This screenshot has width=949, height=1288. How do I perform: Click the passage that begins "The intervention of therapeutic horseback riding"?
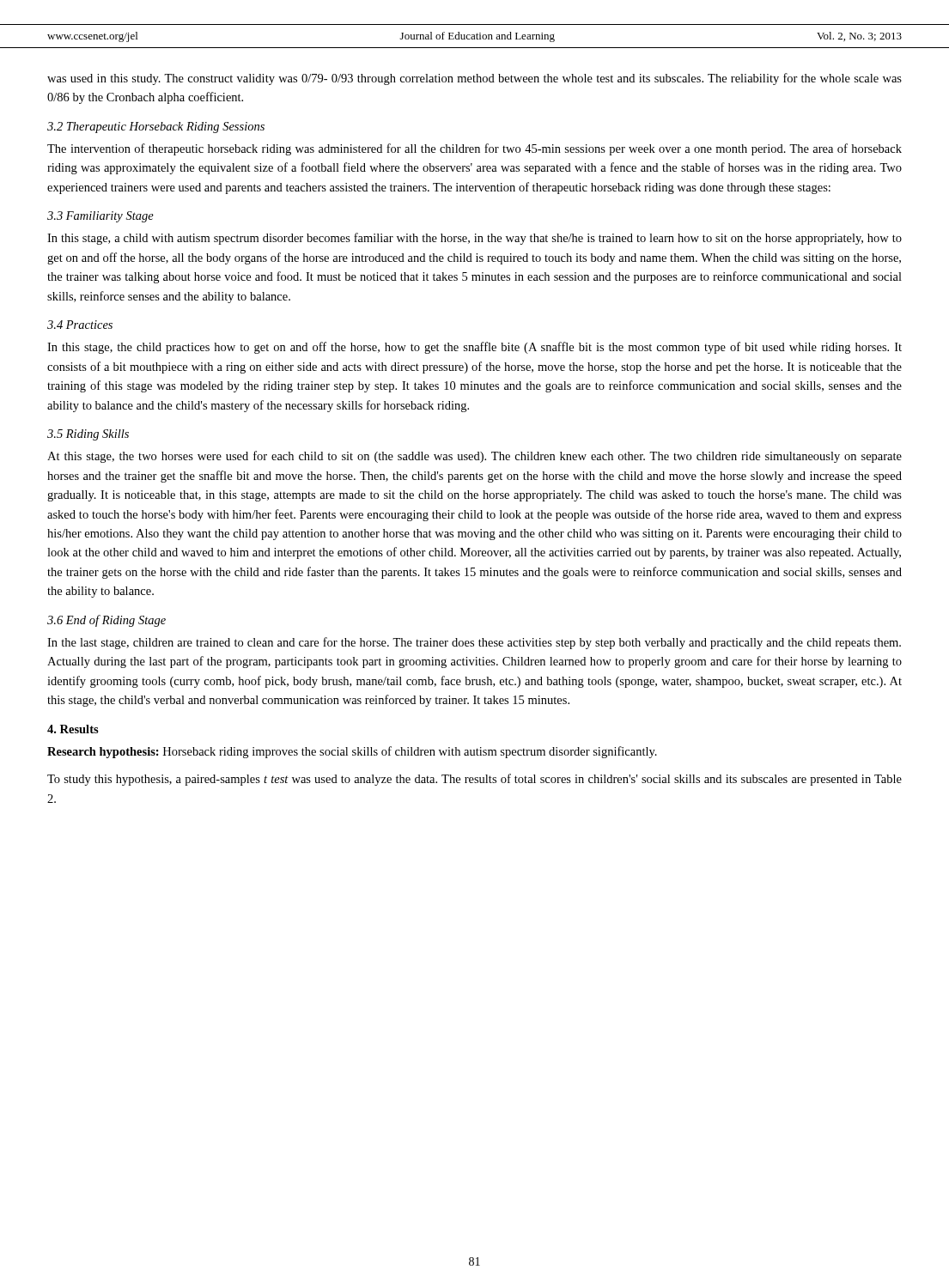coord(474,168)
